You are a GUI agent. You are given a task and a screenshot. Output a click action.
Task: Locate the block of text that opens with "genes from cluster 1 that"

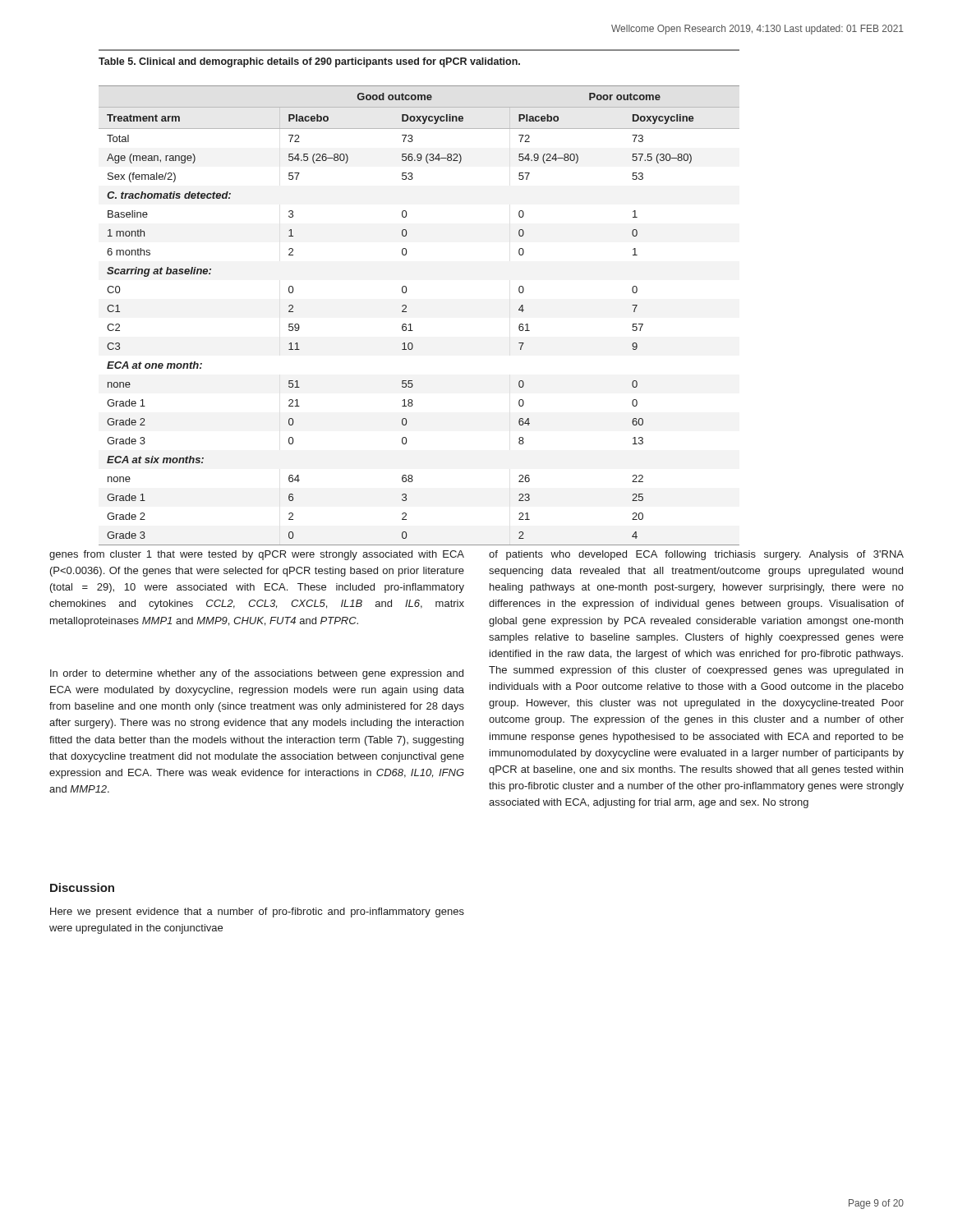[x=257, y=587]
